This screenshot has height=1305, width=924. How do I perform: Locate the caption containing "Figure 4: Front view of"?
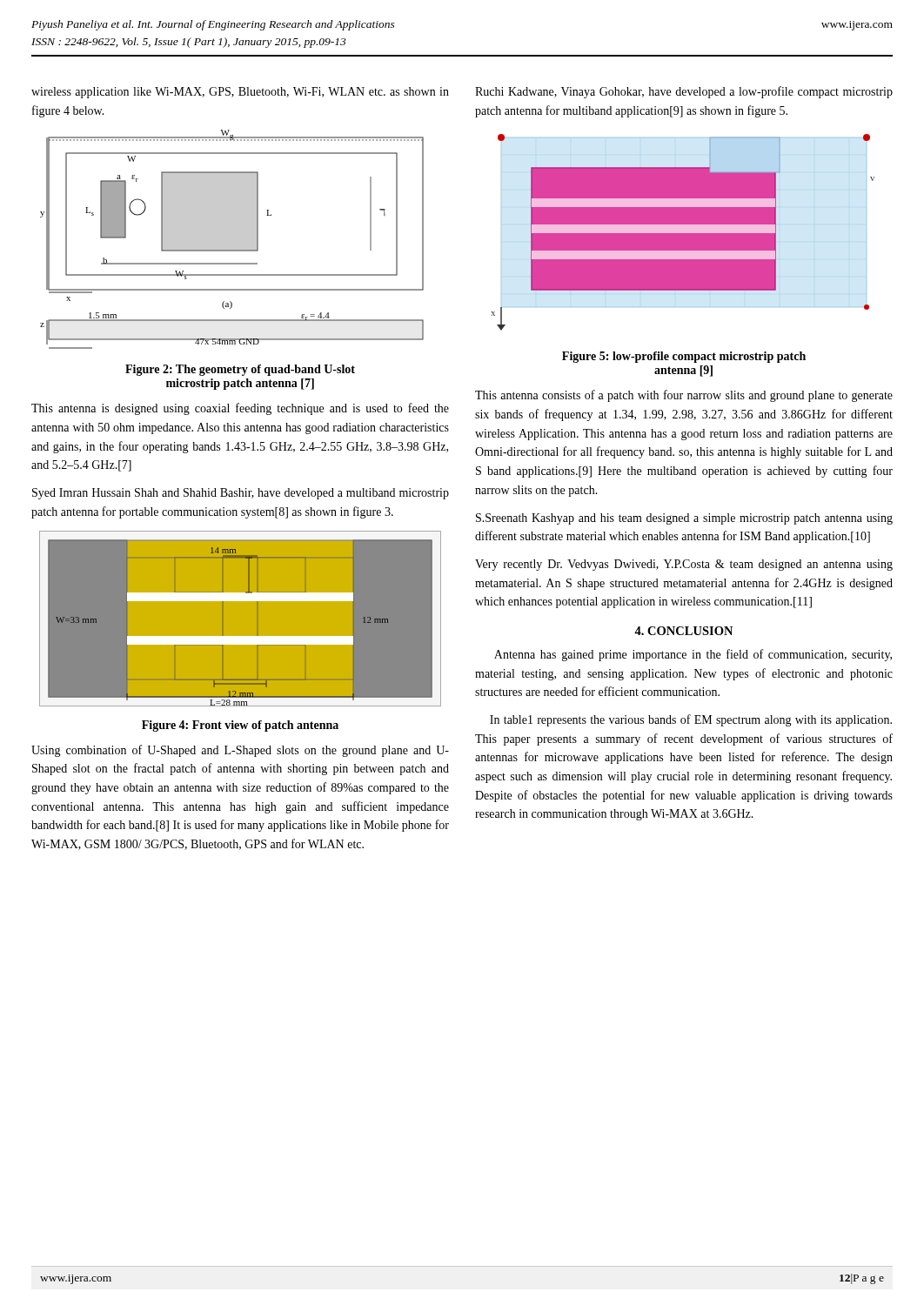point(240,725)
